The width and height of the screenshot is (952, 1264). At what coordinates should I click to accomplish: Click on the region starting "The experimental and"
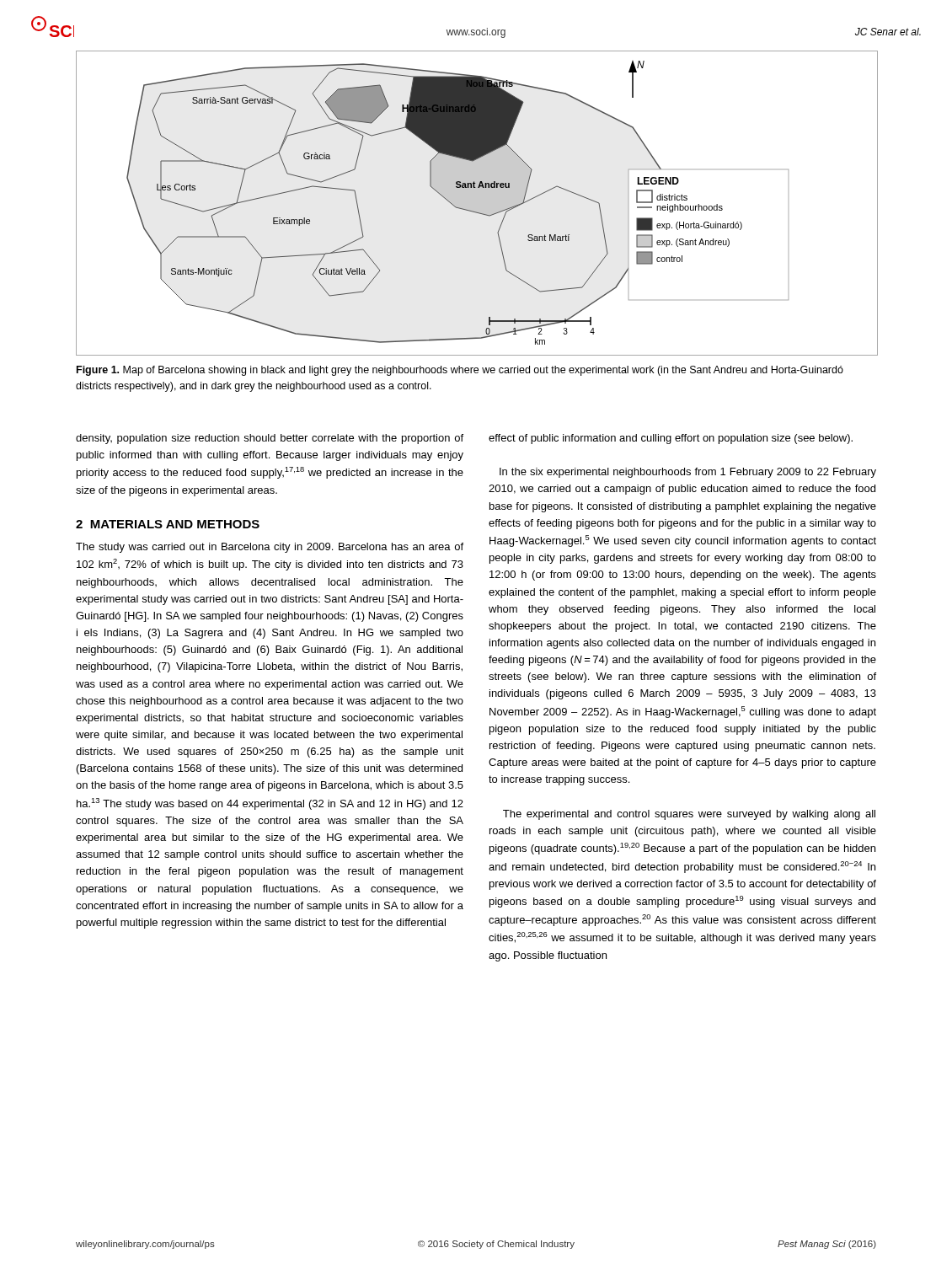pyautogui.click(x=682, y=884)
